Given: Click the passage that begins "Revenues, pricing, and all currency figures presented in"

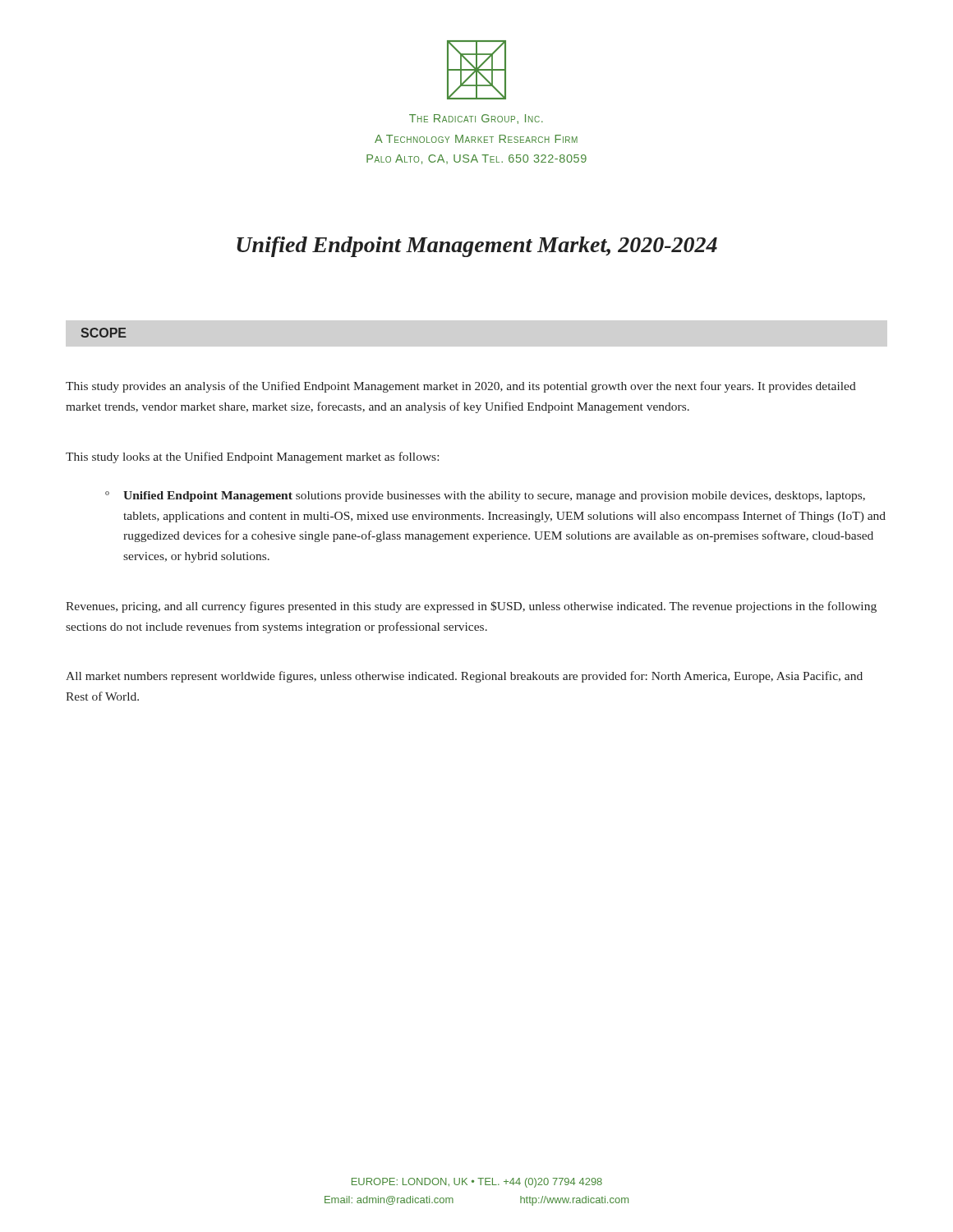Looking at the screenshot, I should point(471,616).
